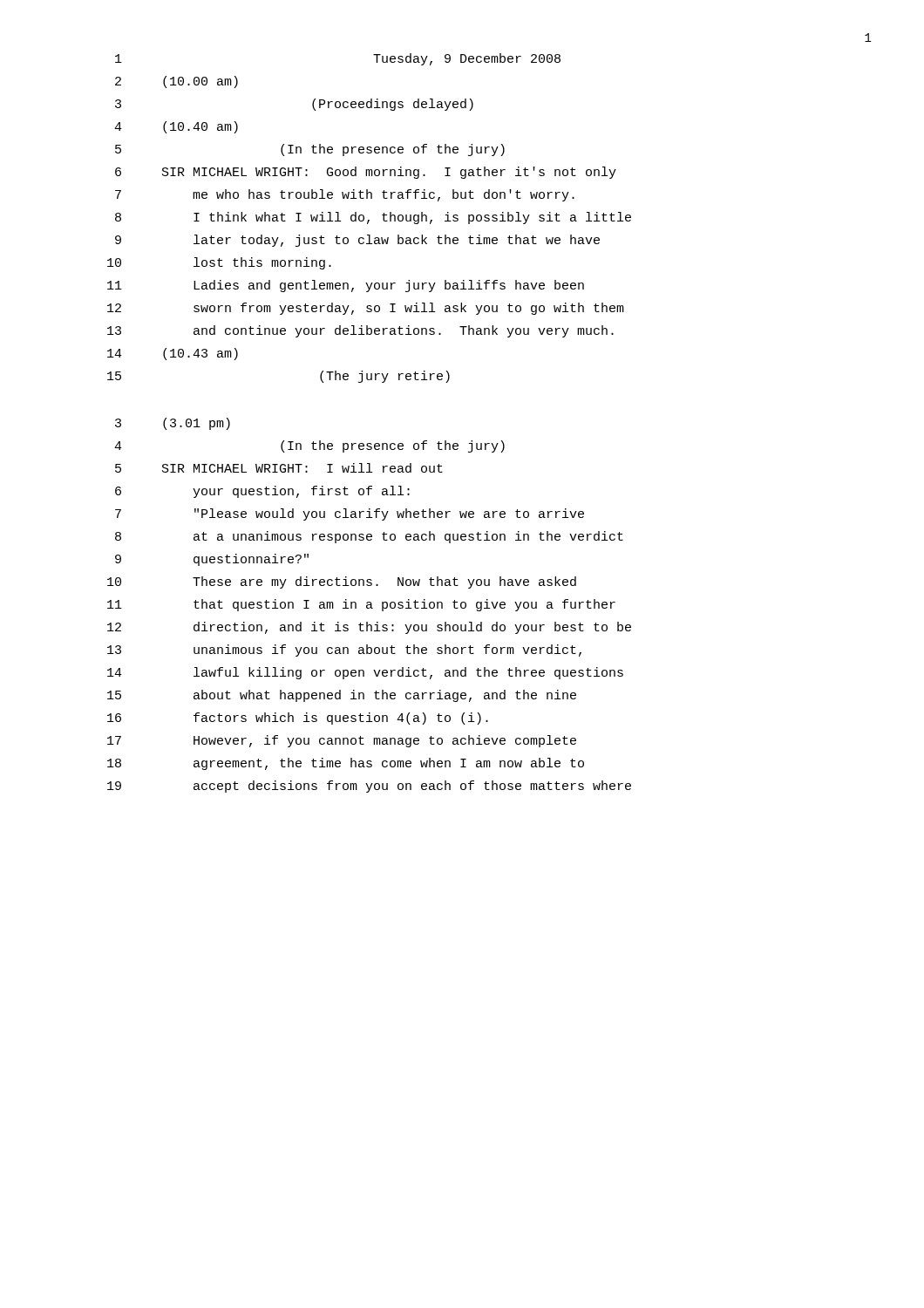The width and height of the screenshot is (924, 1308).
Task: Find "4 (In the presence of the jury)" on this page
Action: [288, 447]
